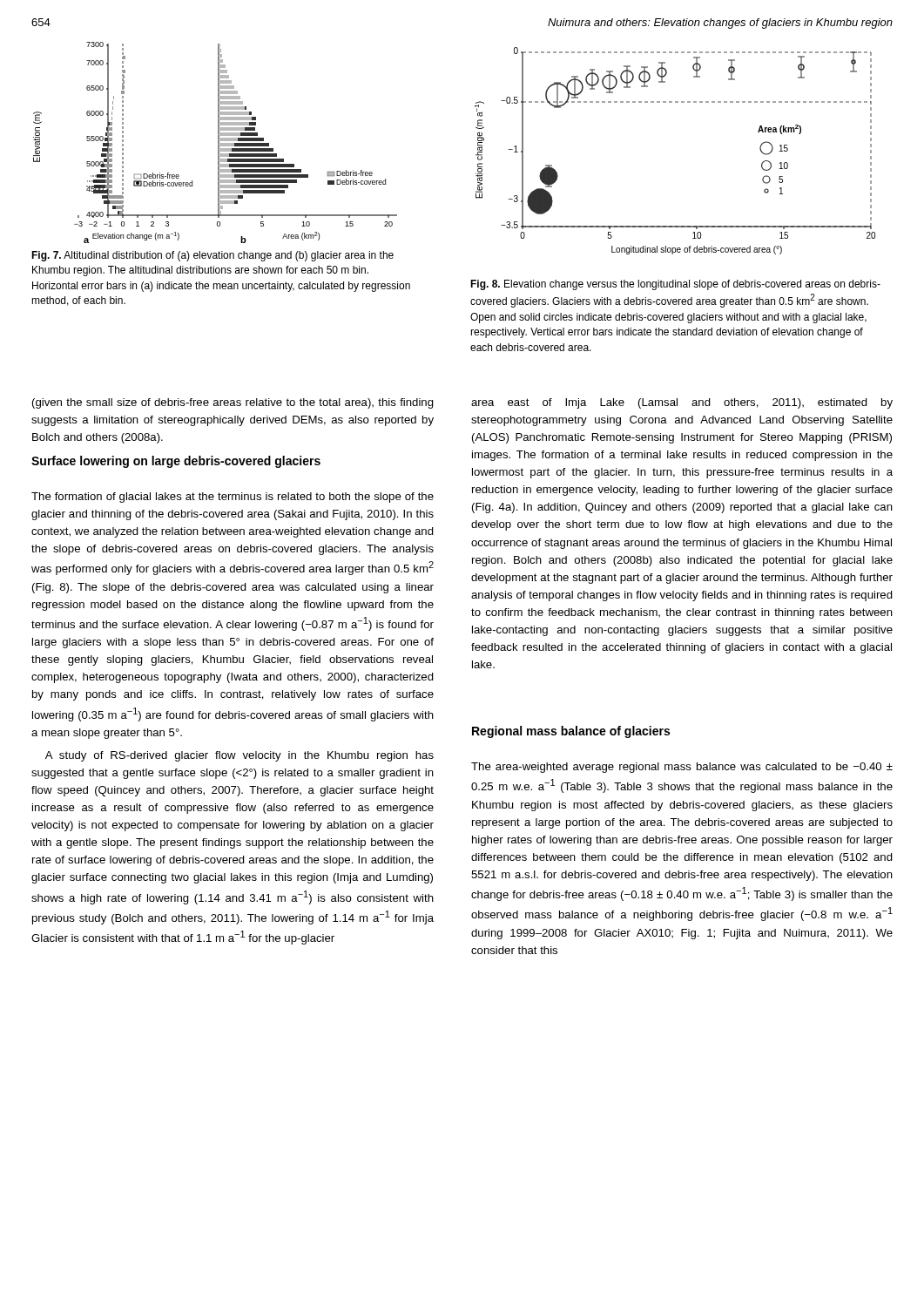Find the region starting "The formation of"
Image resolution: width=924 pixels, height=1307 pixels.
tap(233, 718)
